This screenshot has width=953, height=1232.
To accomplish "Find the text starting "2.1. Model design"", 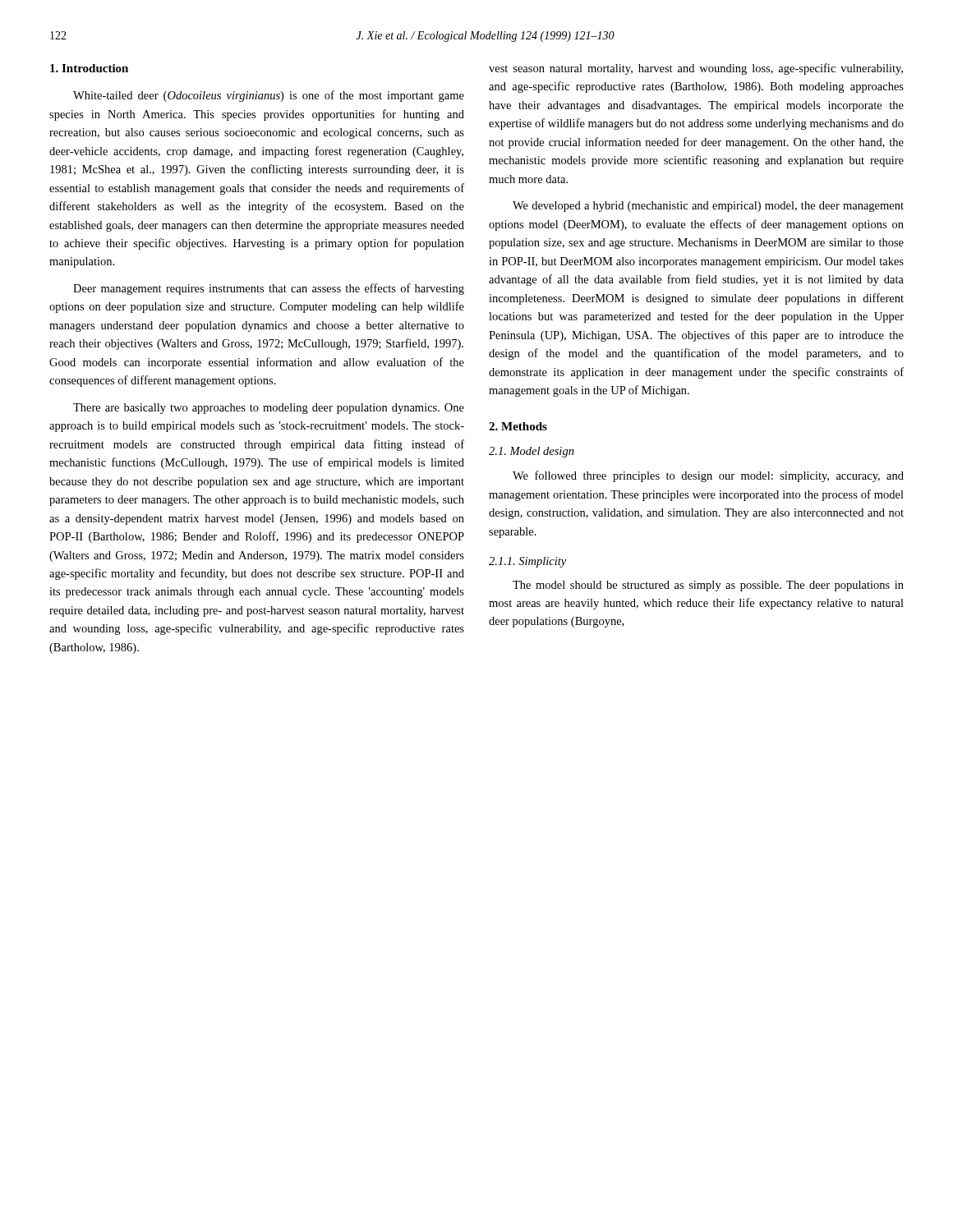I will tap(531, 451).
